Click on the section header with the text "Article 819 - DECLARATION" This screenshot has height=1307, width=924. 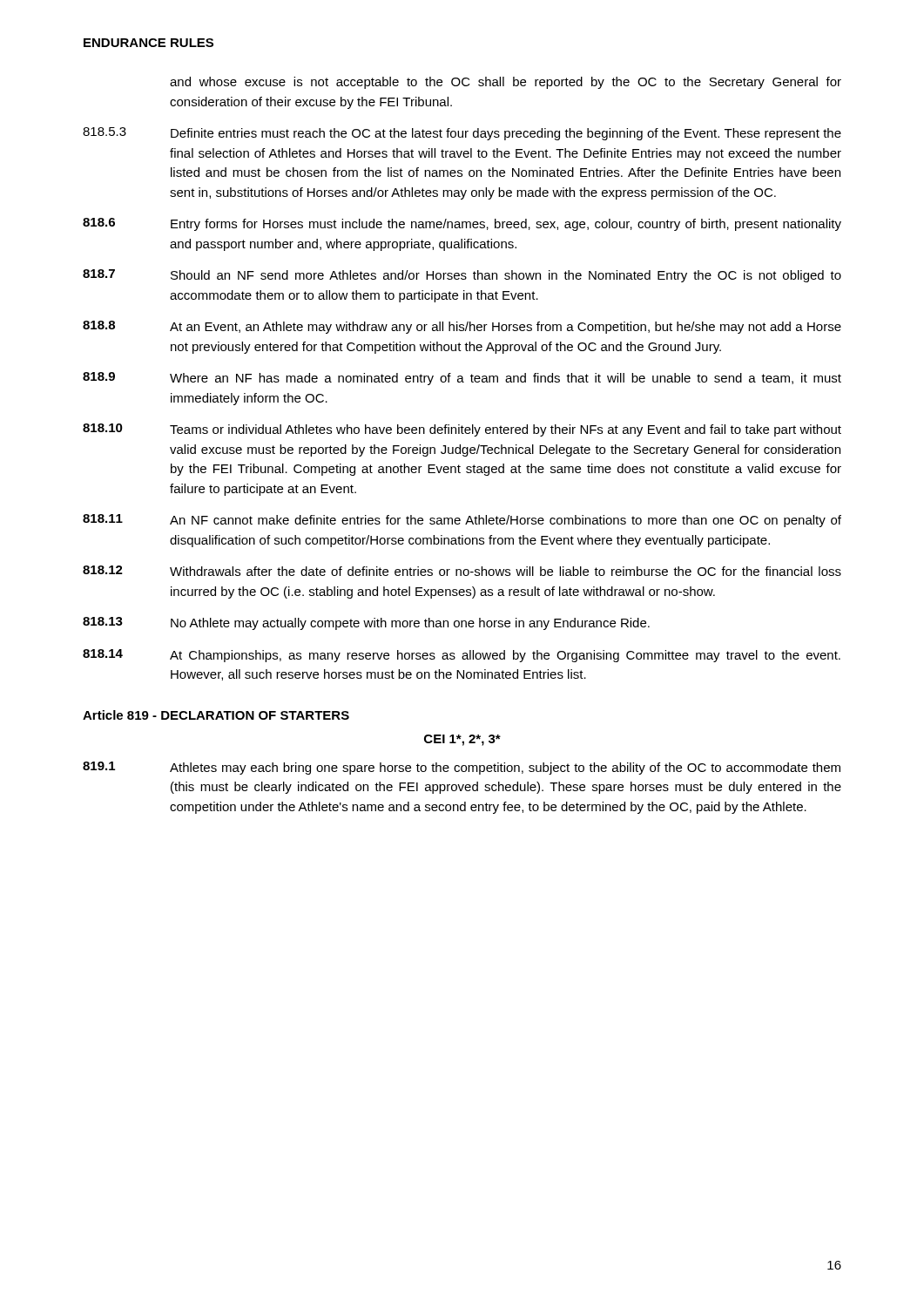pyautogui.click(x=216, y=714)
